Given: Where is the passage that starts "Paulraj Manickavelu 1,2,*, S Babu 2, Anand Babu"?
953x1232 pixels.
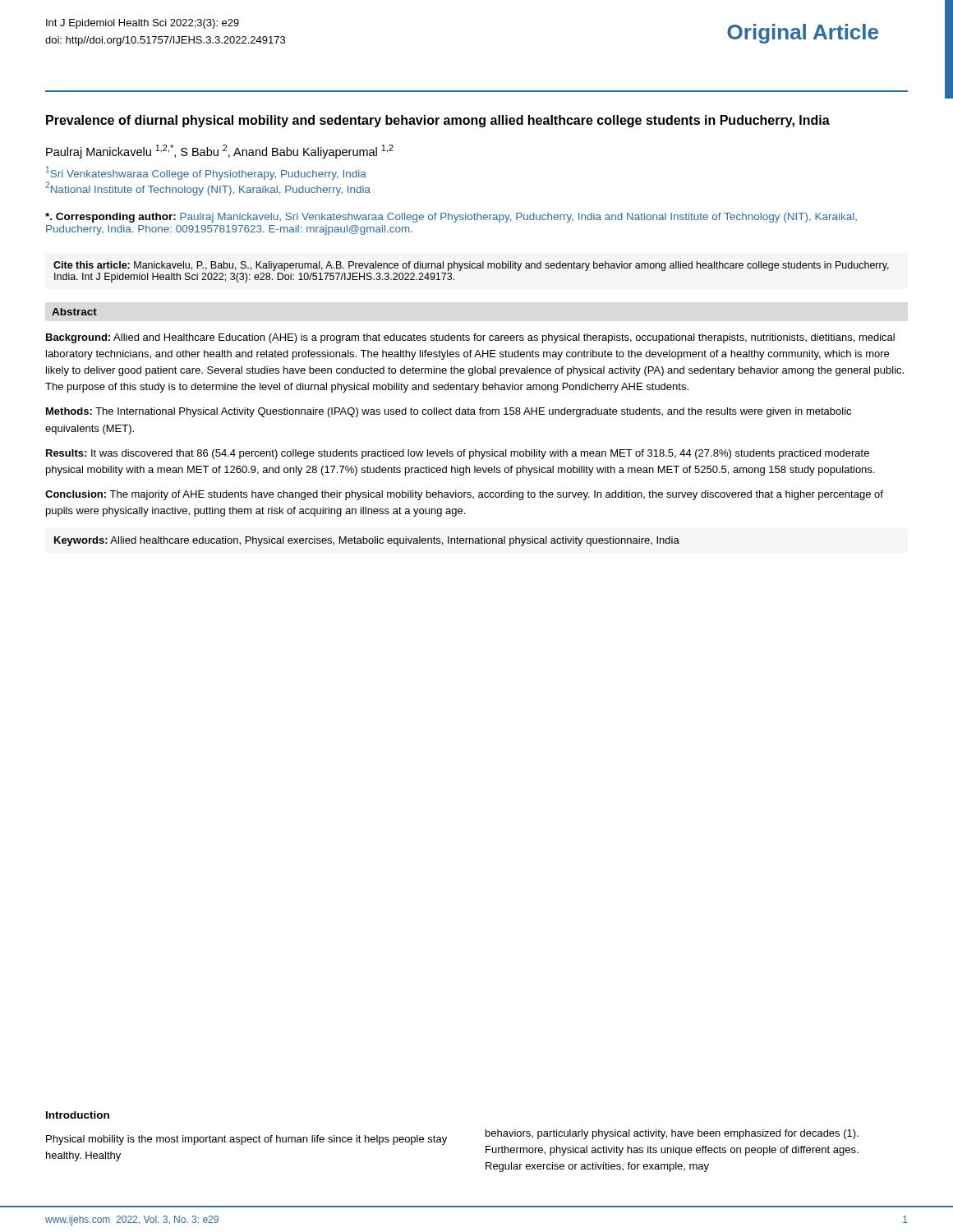Looking at the screenshot, I should click(219, 151).
